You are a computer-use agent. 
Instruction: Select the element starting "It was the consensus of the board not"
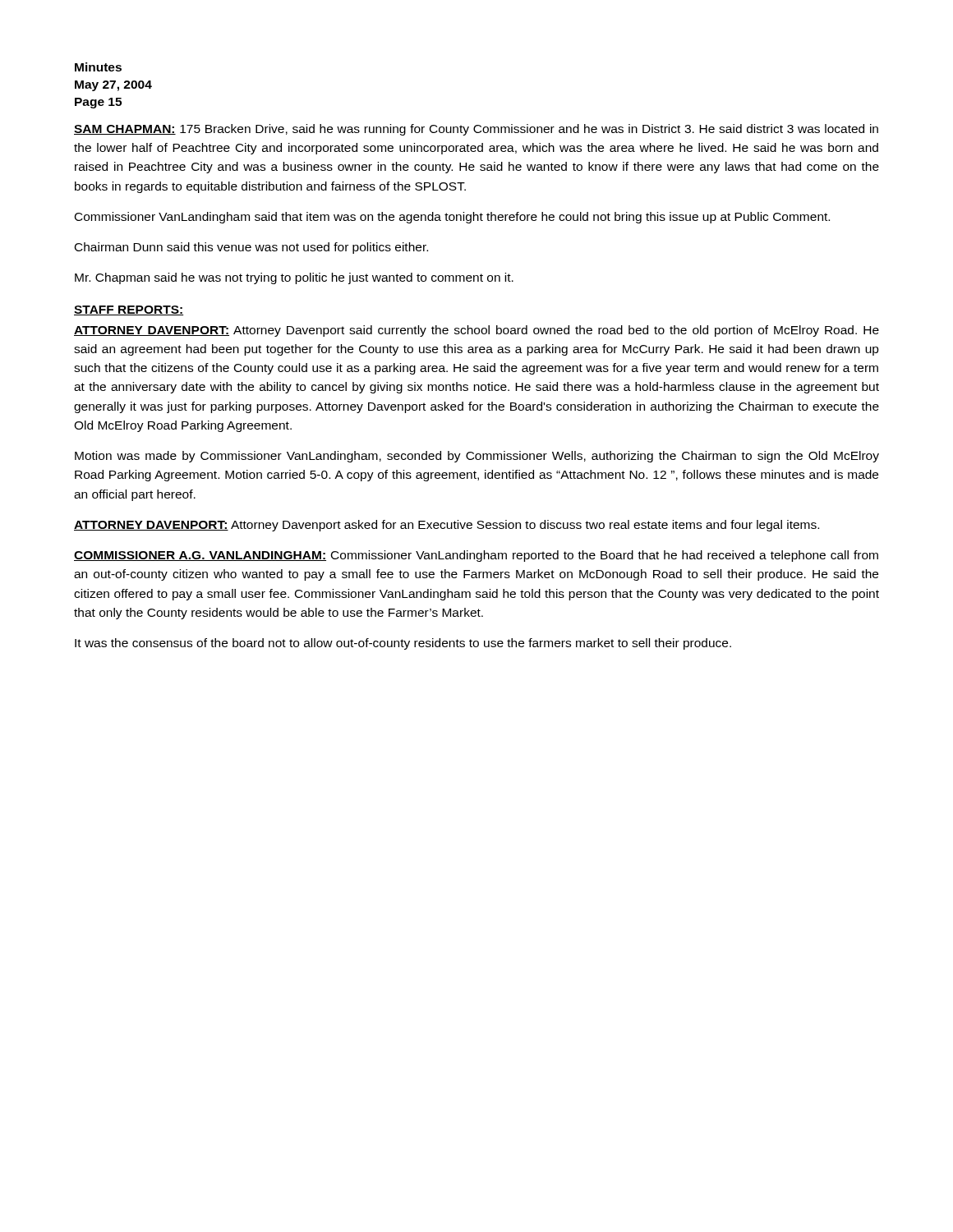pos(403,643)
